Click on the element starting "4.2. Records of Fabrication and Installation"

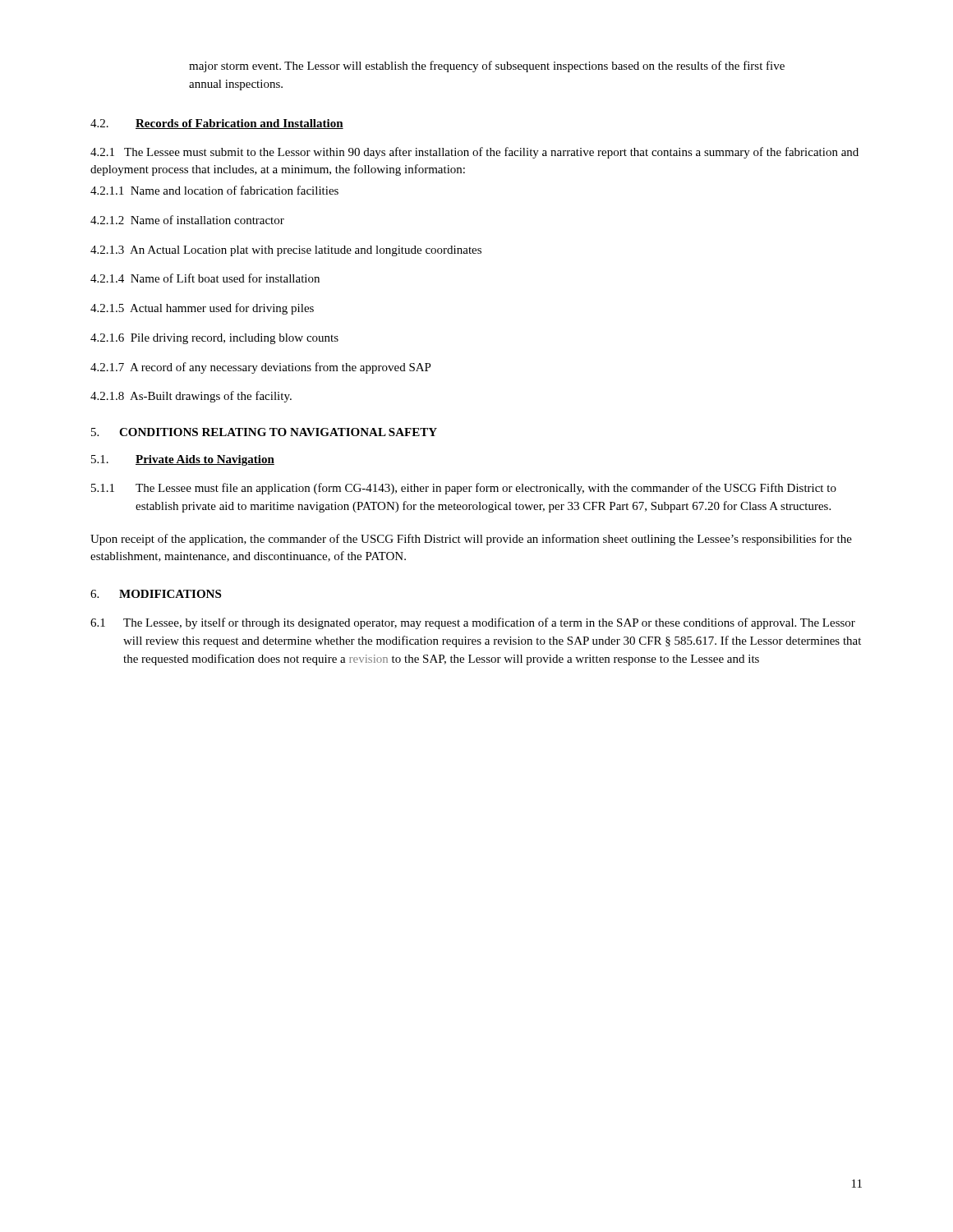point(217,123)
